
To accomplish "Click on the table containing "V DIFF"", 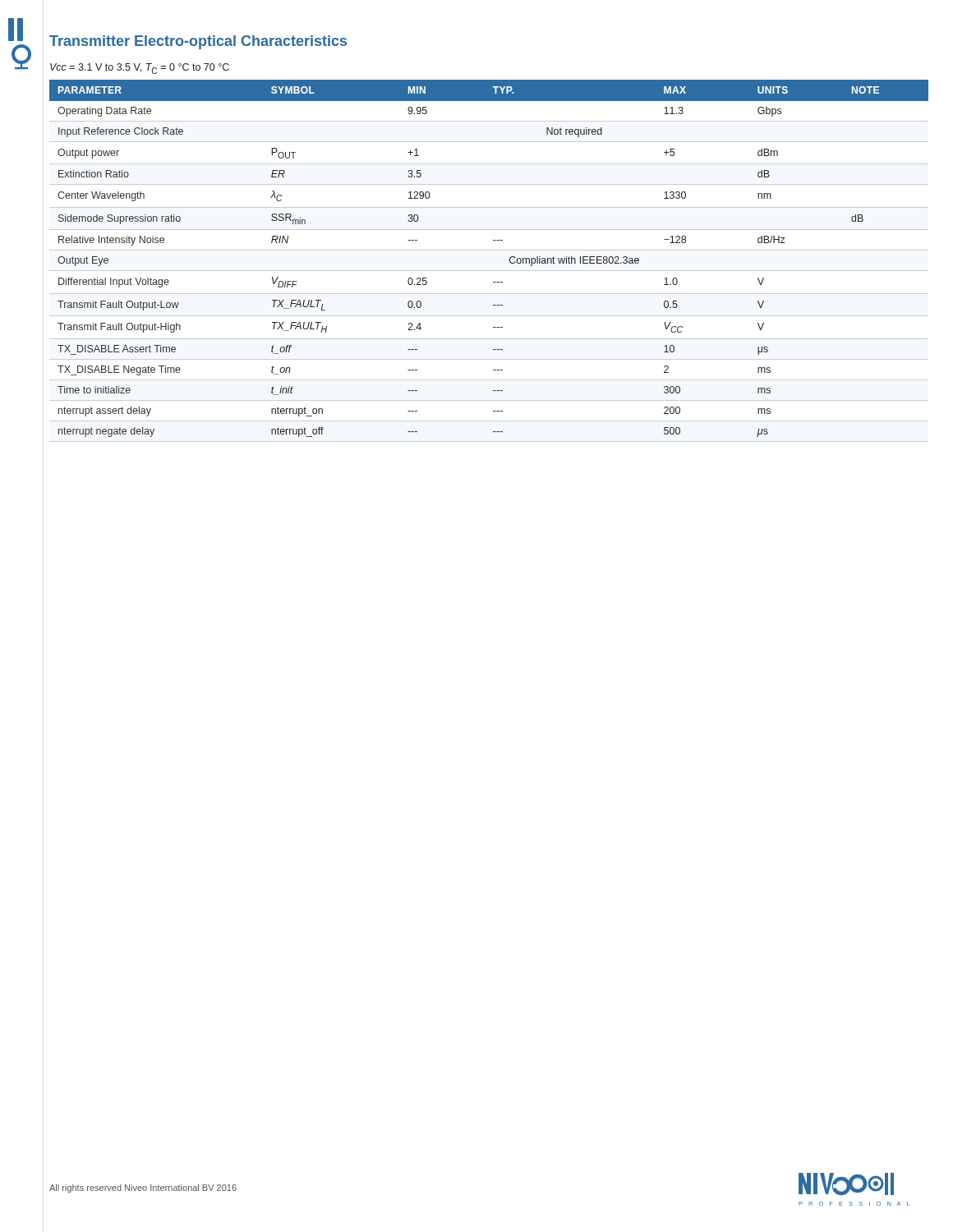I will pyautogui.click(x=489, y=260).
